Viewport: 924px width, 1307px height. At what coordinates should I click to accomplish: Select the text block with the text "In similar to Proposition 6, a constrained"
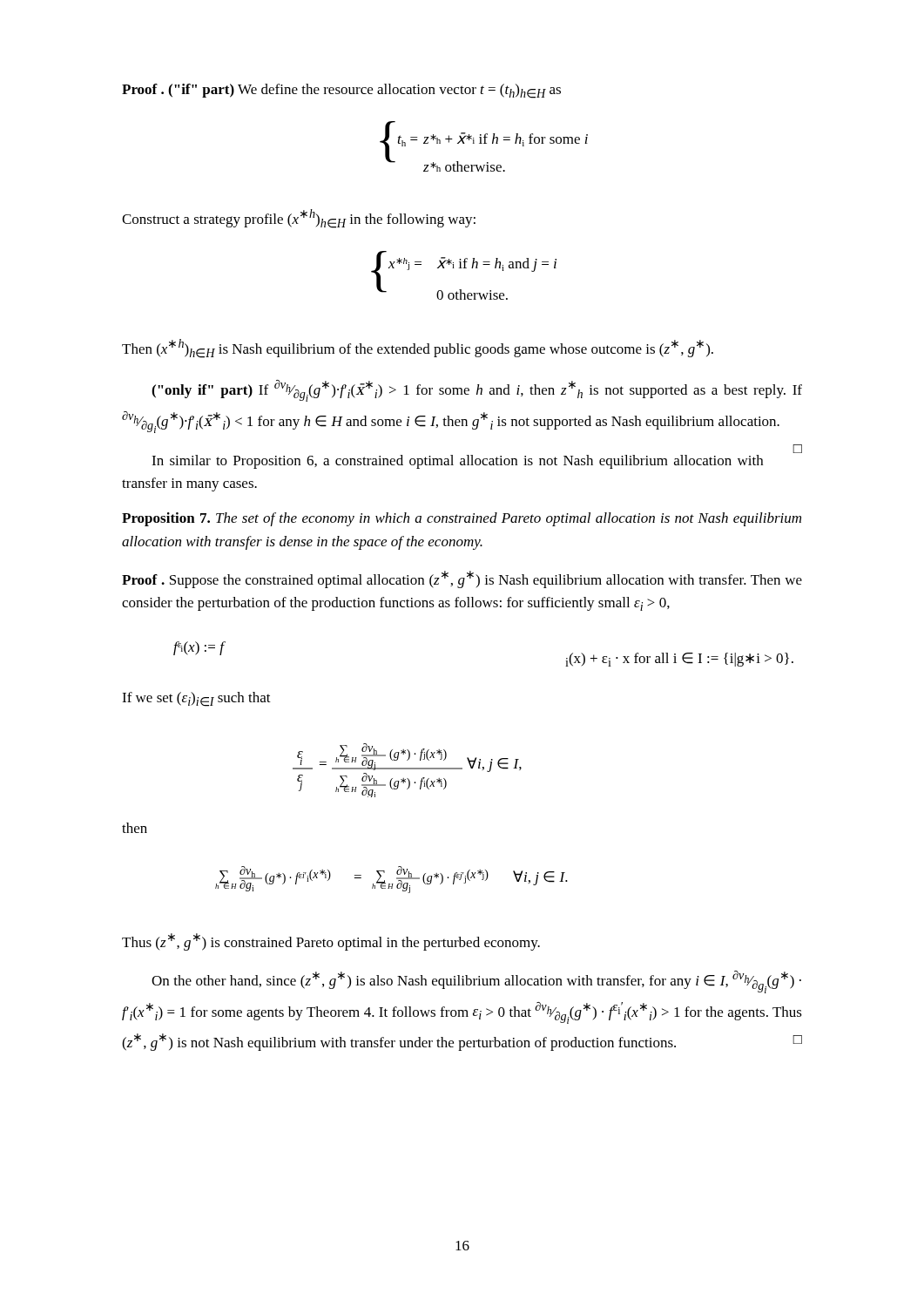462,472
